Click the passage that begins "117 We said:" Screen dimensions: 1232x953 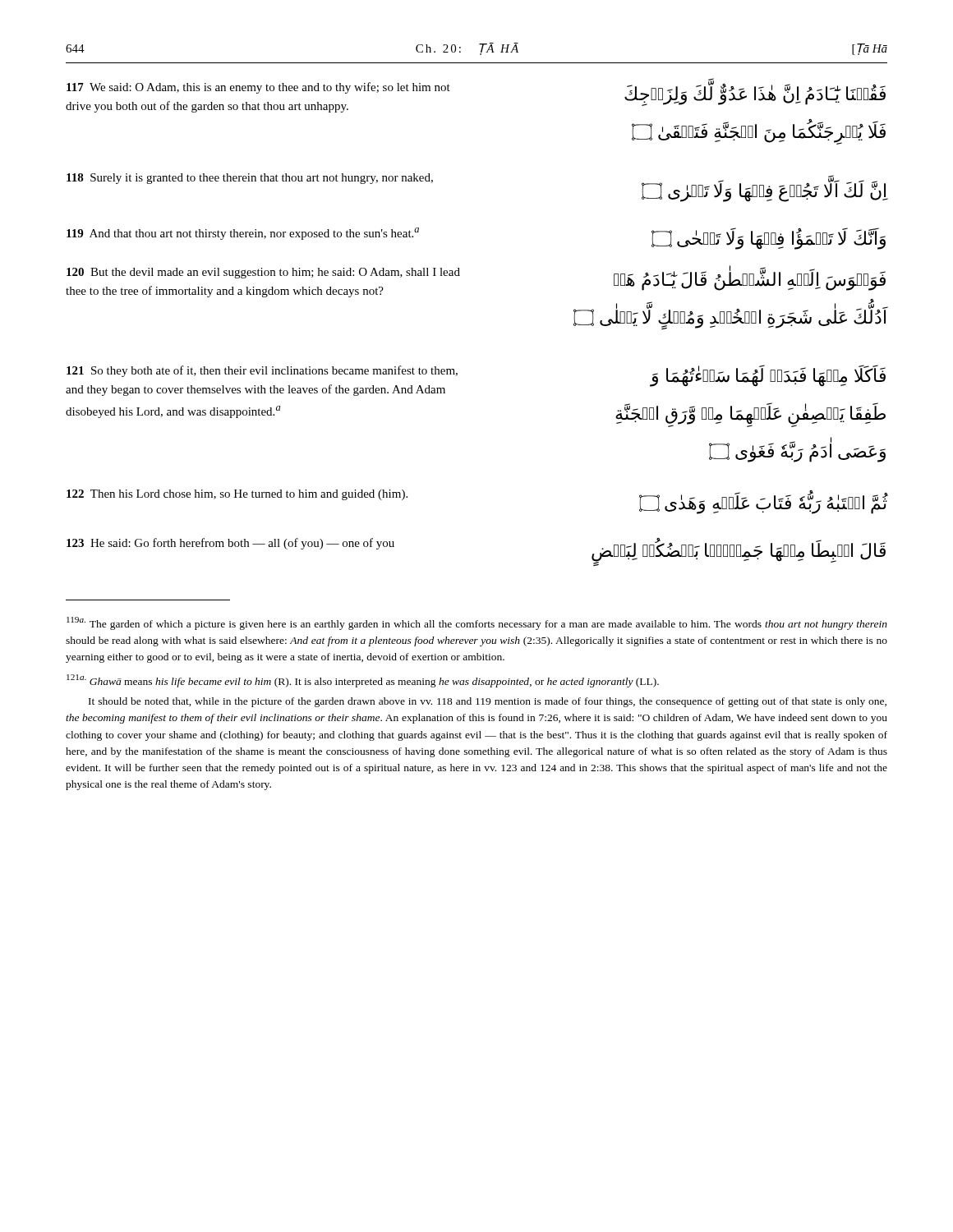(258, 97)
